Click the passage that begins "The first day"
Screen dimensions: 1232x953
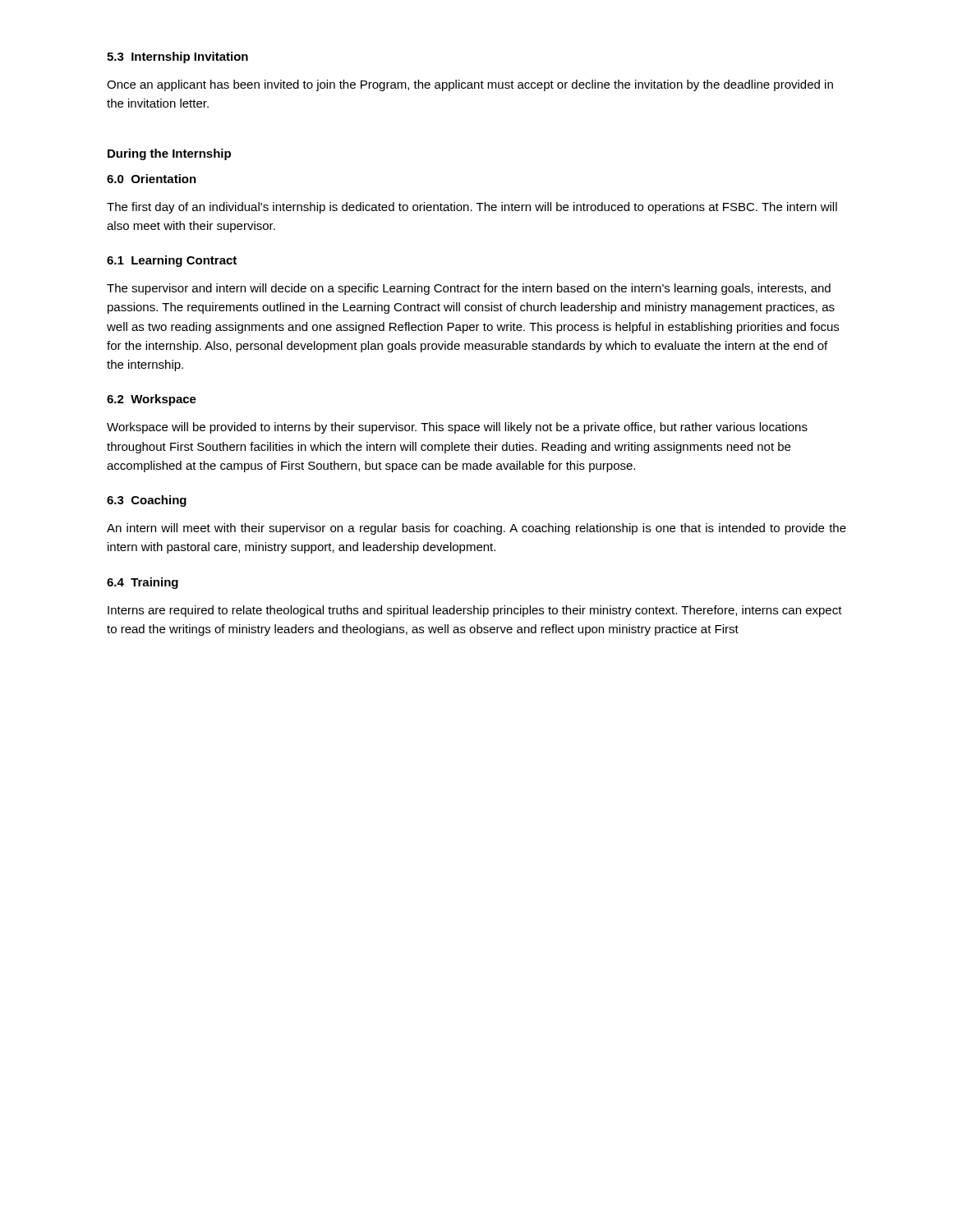pyautogui.click(x=472, y=216)
